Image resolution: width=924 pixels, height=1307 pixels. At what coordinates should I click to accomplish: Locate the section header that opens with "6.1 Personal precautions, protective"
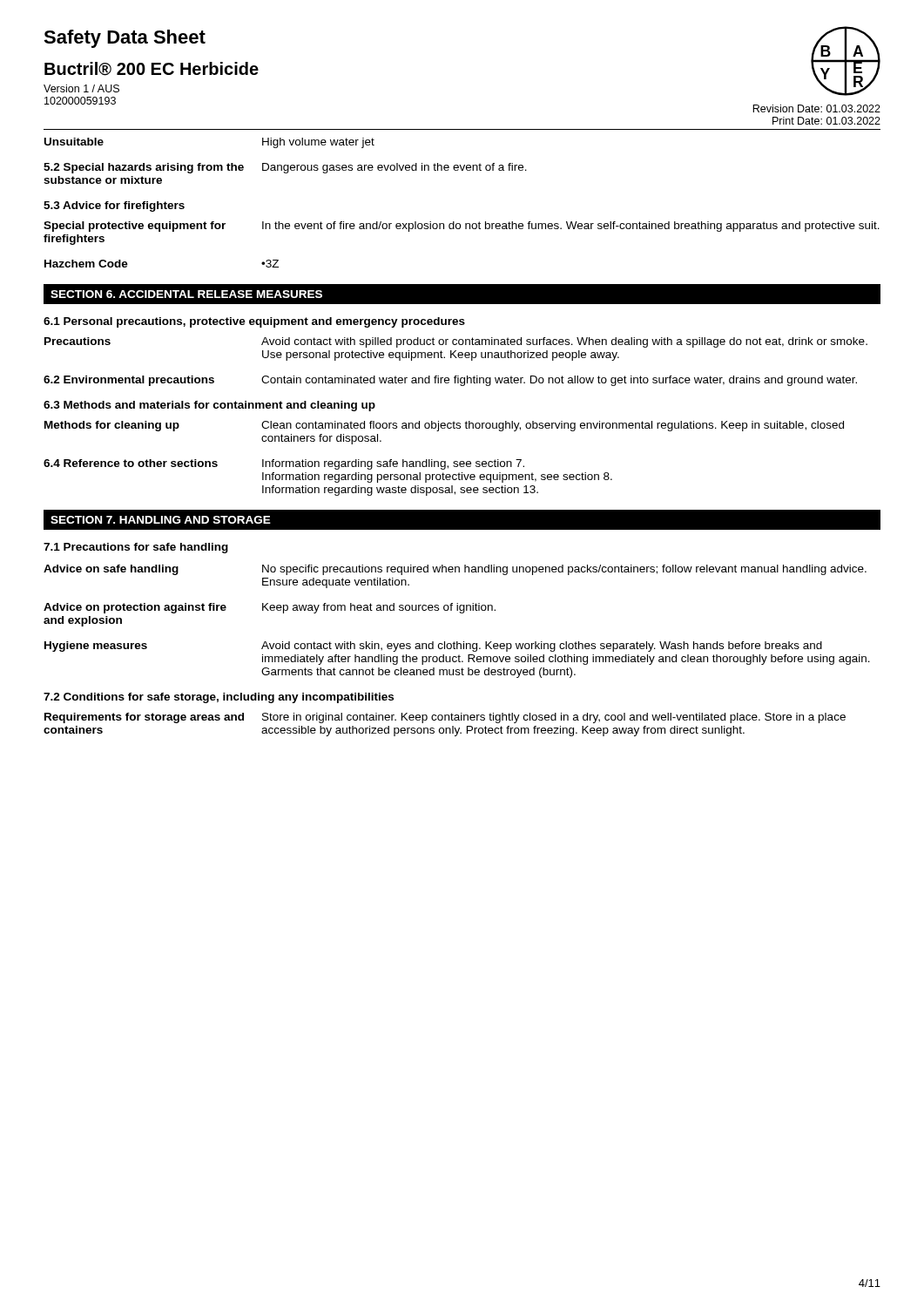point(254,321)
